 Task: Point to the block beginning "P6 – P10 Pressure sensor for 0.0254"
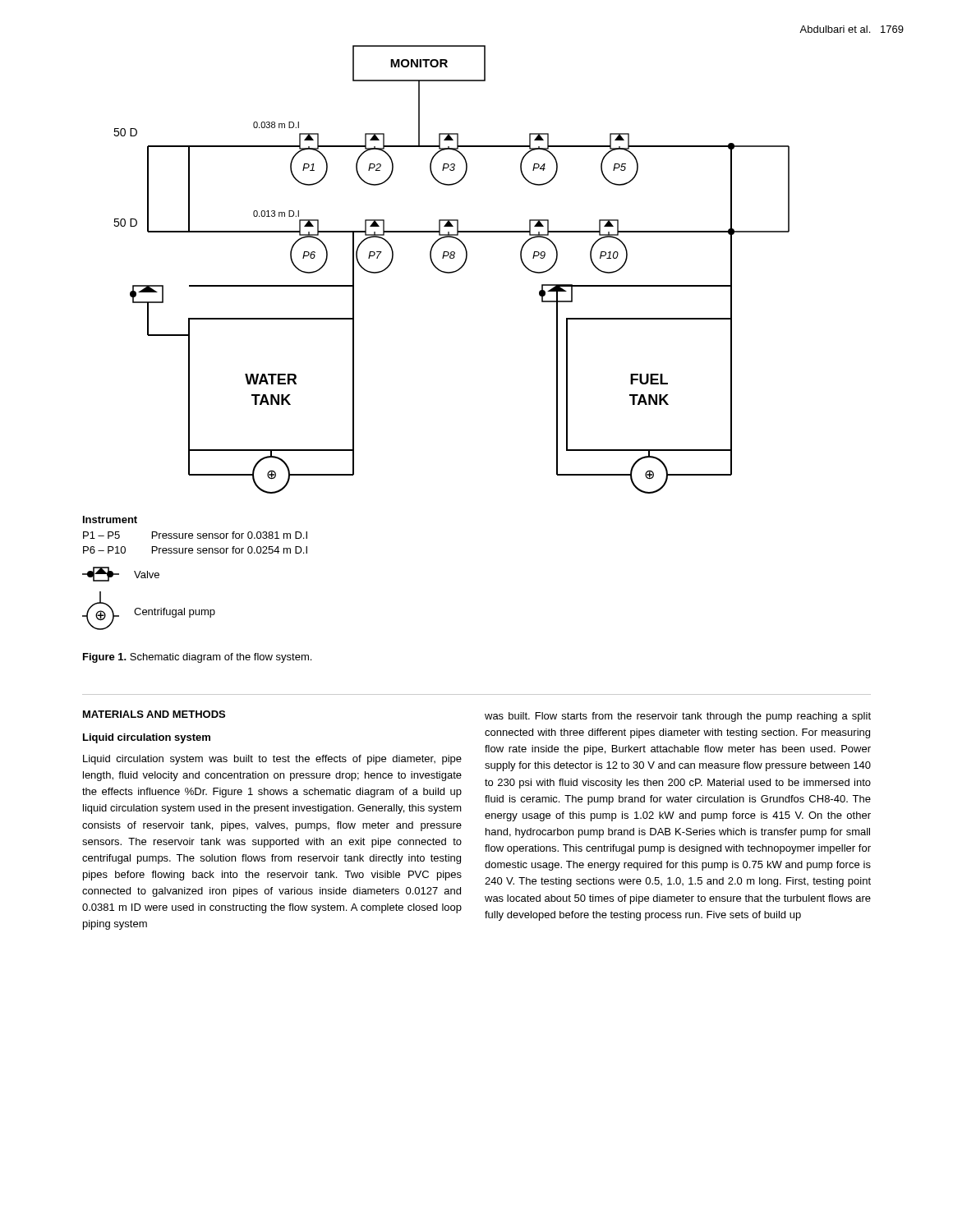click(195, 550)
